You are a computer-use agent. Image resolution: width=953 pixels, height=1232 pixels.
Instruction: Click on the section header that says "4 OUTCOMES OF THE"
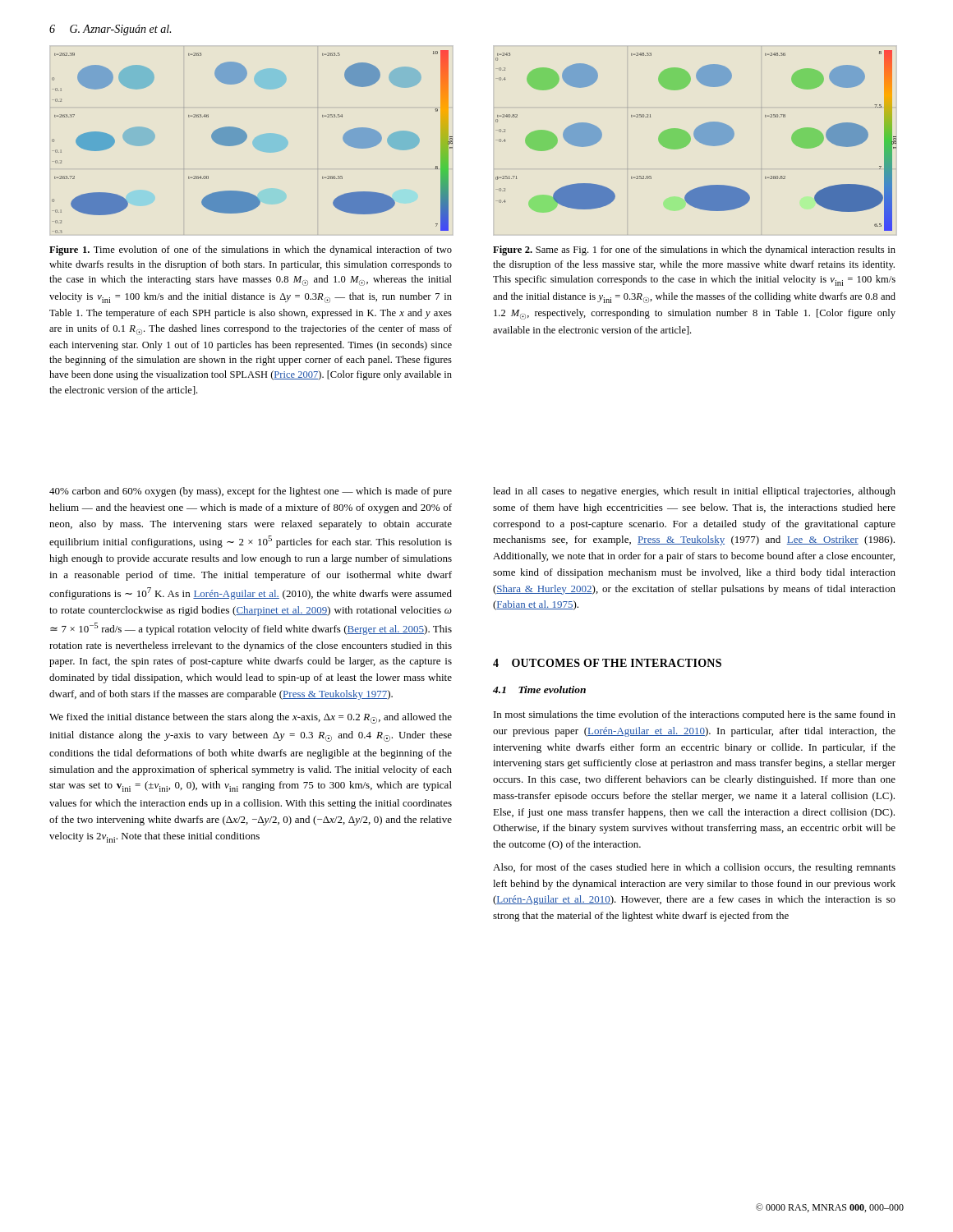click(607, 663)
